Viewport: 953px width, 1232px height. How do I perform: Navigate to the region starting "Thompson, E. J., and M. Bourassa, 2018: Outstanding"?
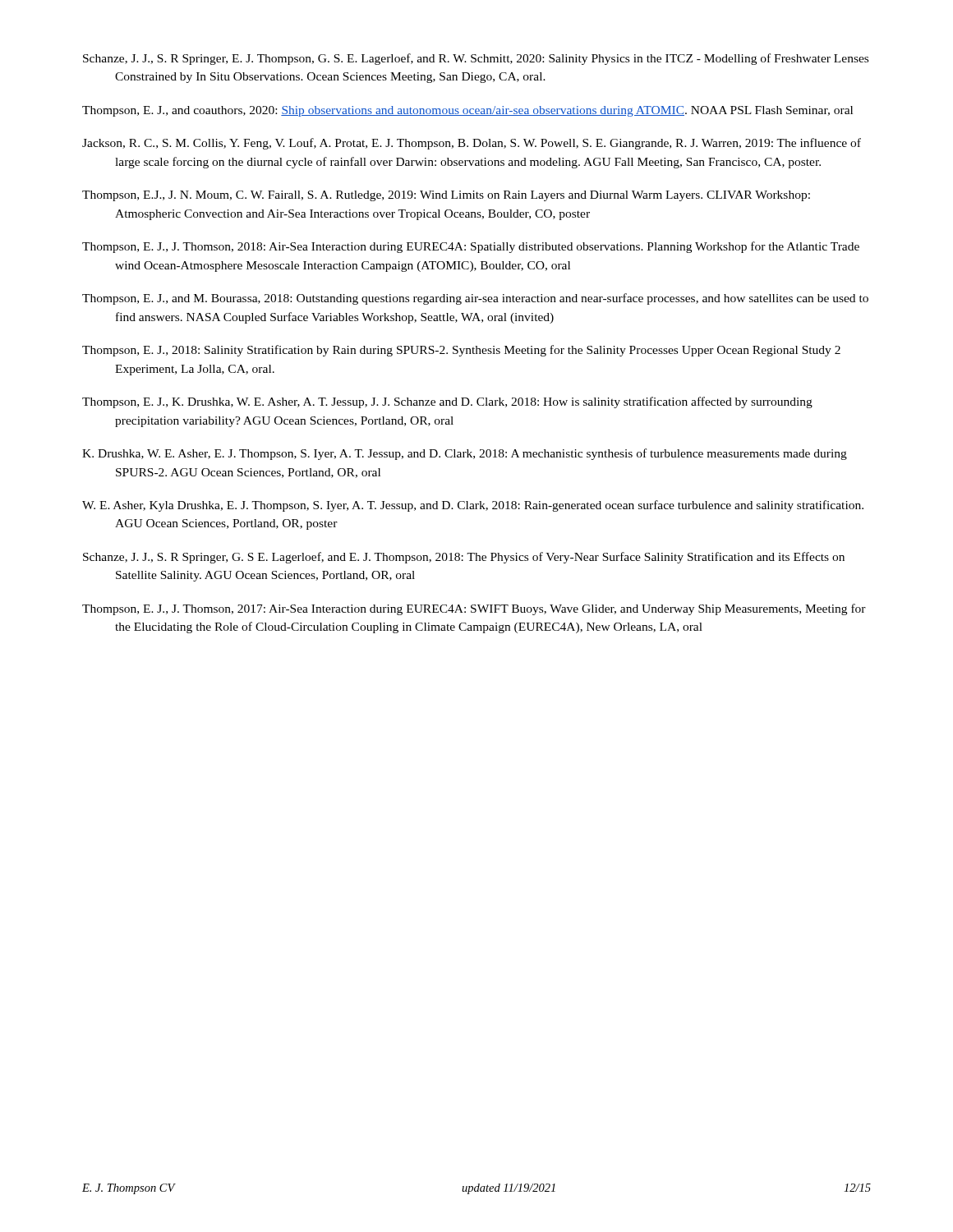pos(476,308)
